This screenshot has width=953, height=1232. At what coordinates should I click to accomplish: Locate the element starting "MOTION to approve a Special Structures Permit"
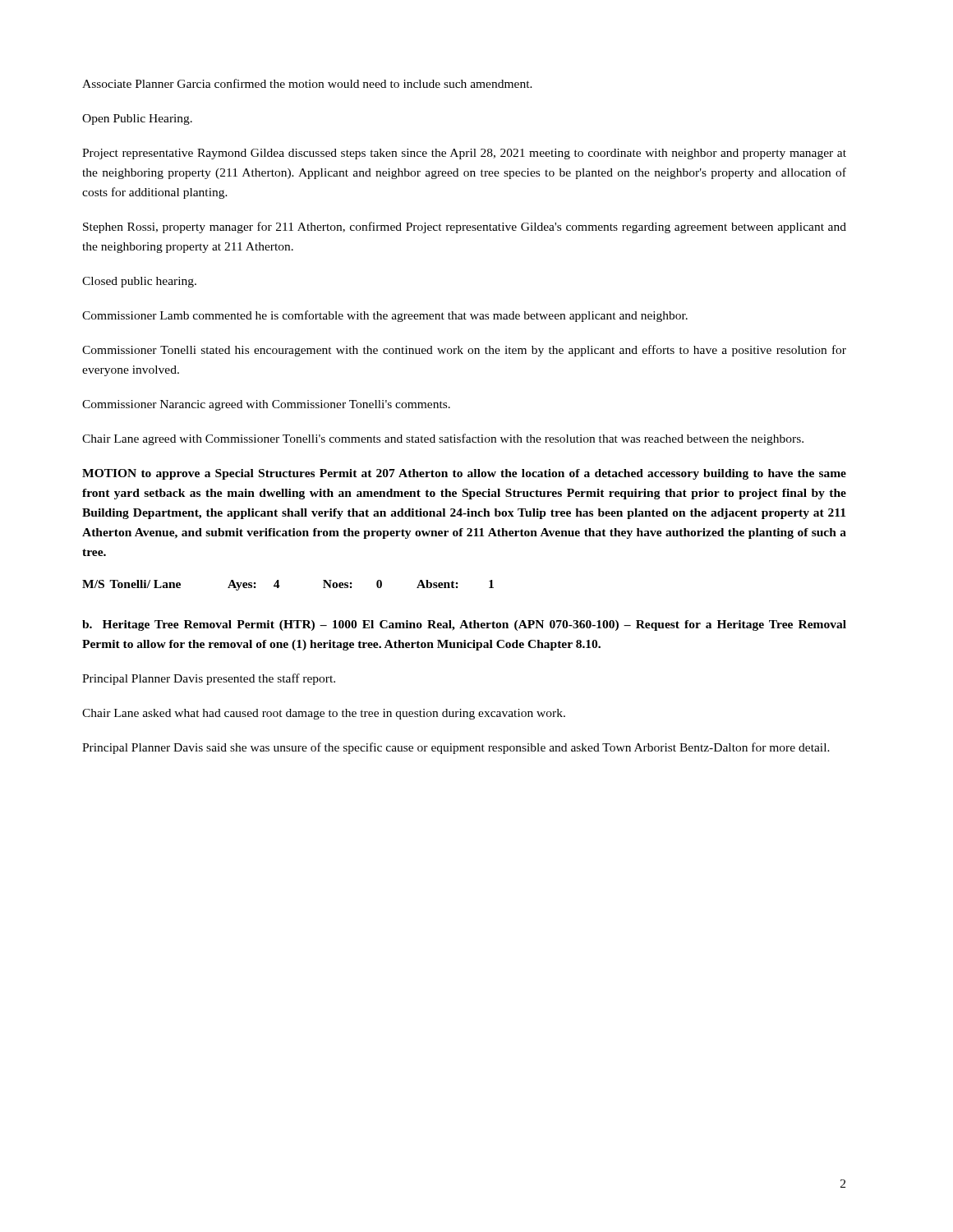tap(464, 512)
